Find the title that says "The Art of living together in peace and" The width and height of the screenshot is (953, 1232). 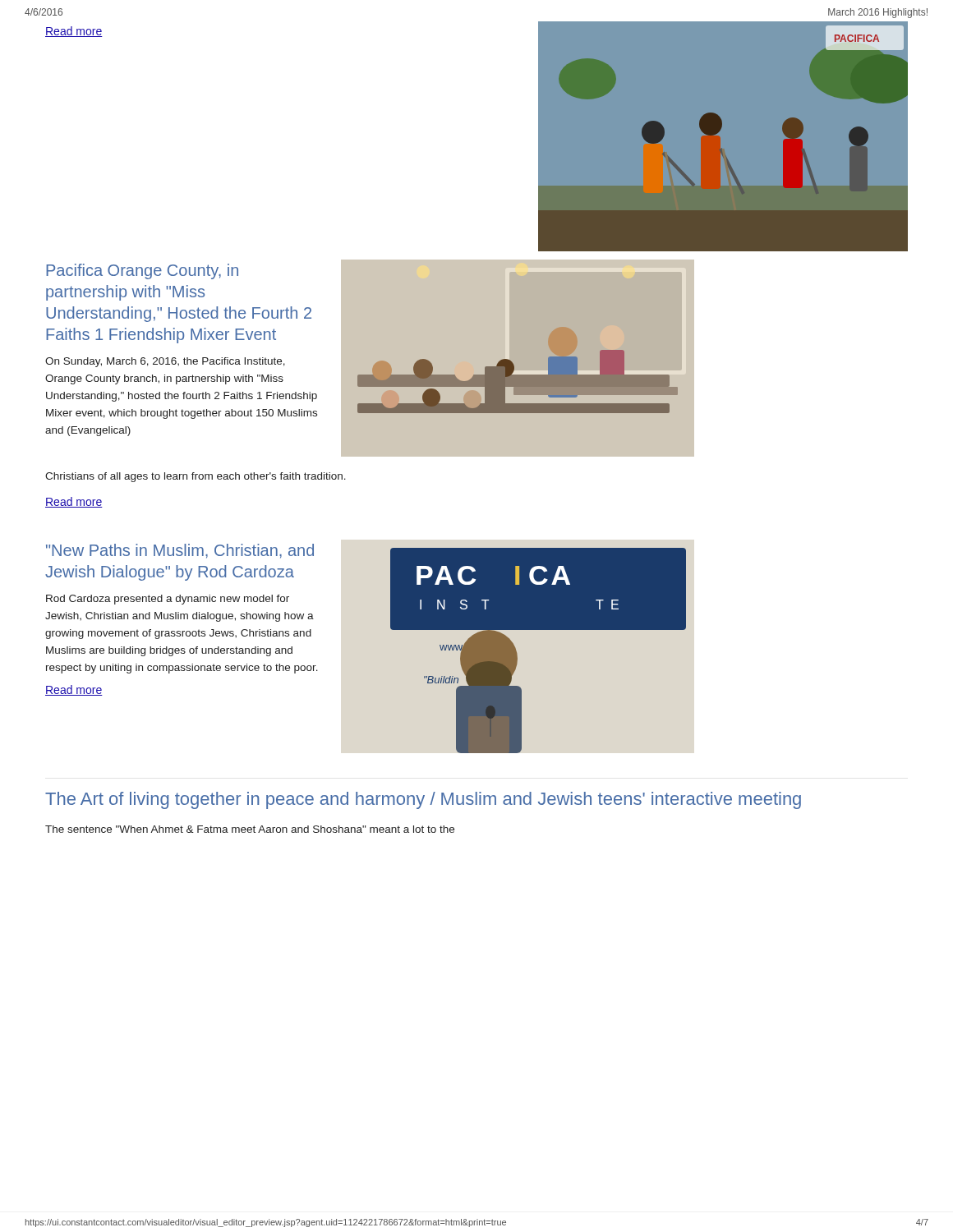tap(476, 799)
